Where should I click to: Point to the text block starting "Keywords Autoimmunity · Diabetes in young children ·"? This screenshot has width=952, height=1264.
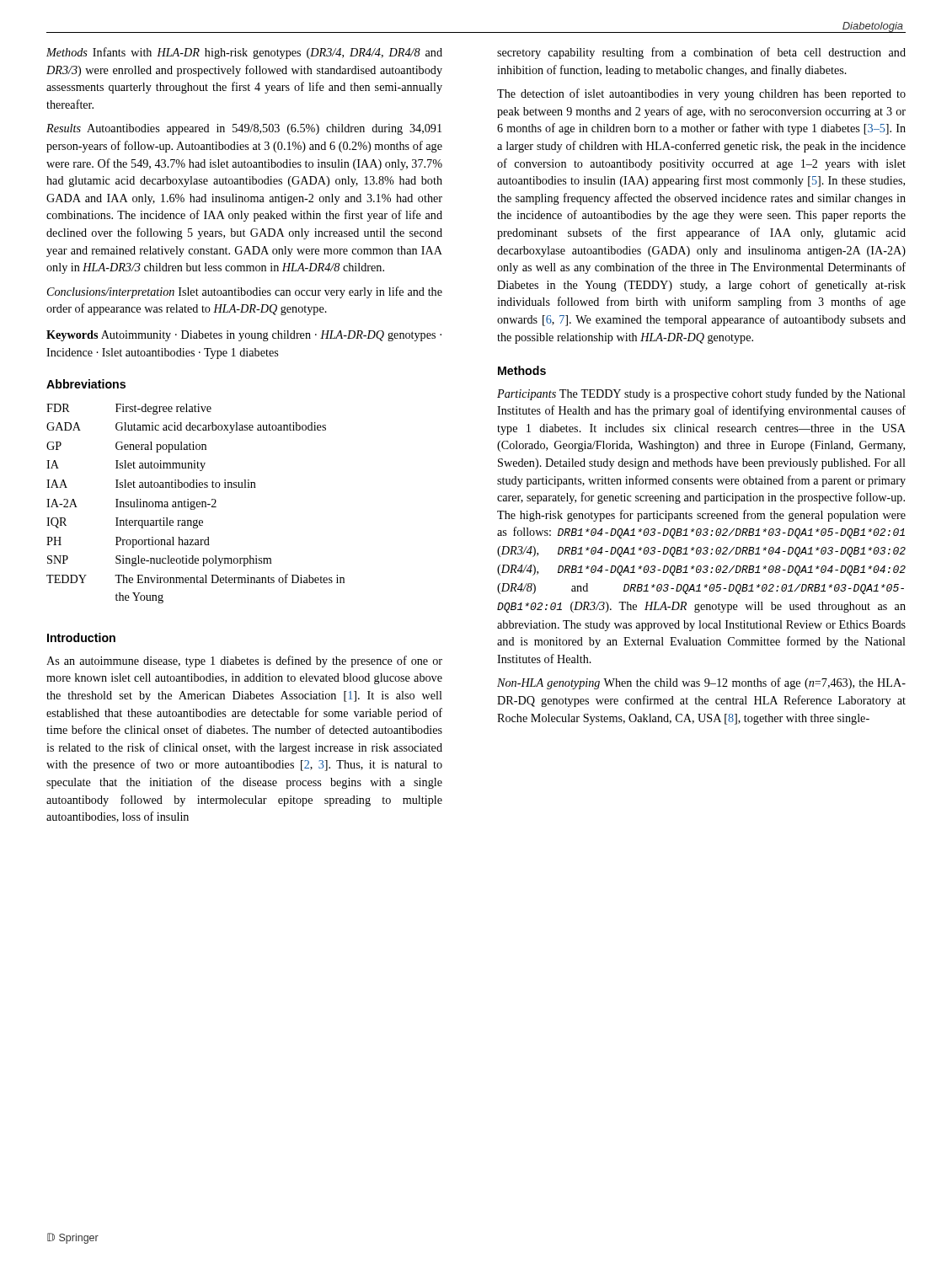pos(244,343)
